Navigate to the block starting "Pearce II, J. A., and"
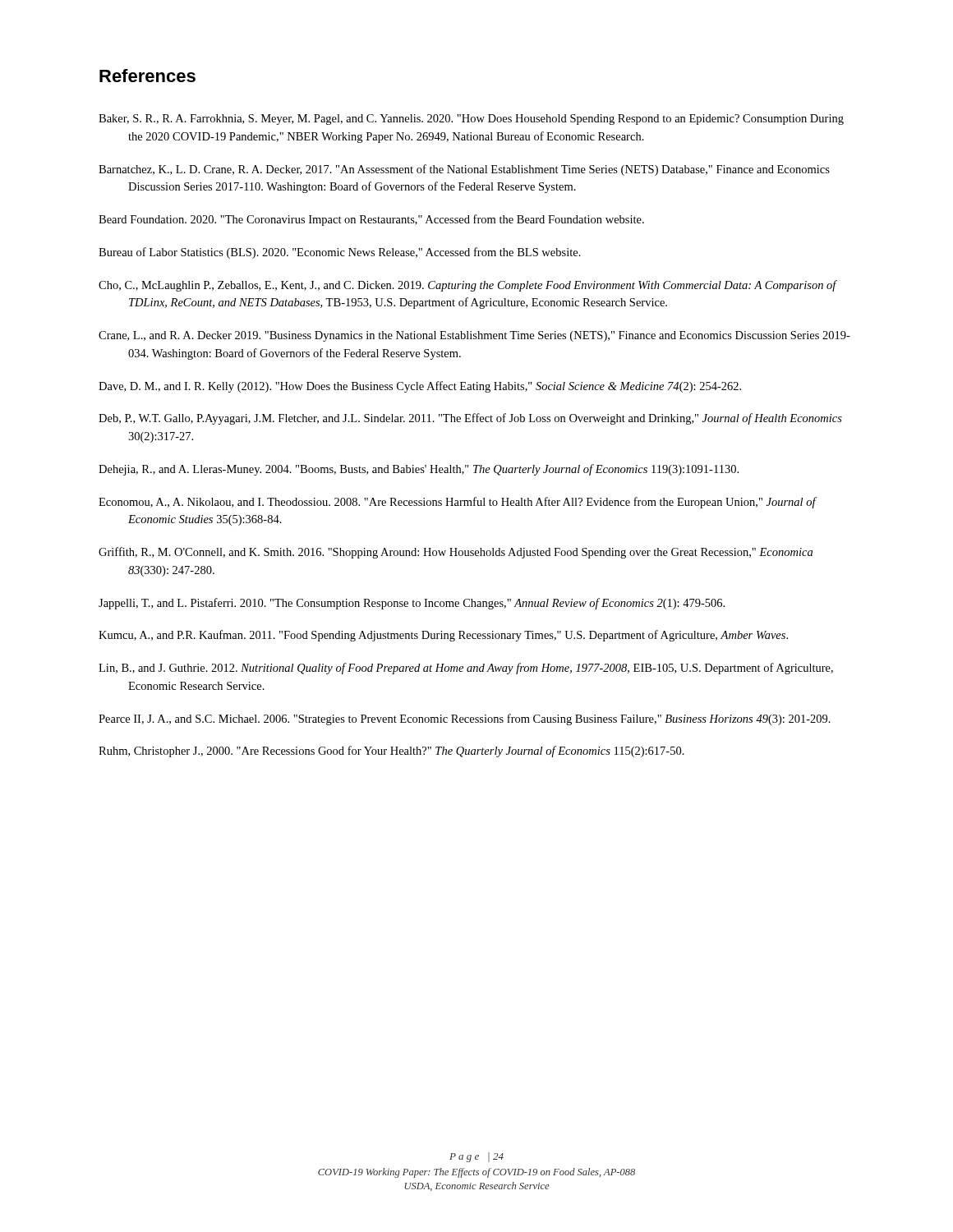Viewport: 953px width, 1232px height. pos(465,718)
